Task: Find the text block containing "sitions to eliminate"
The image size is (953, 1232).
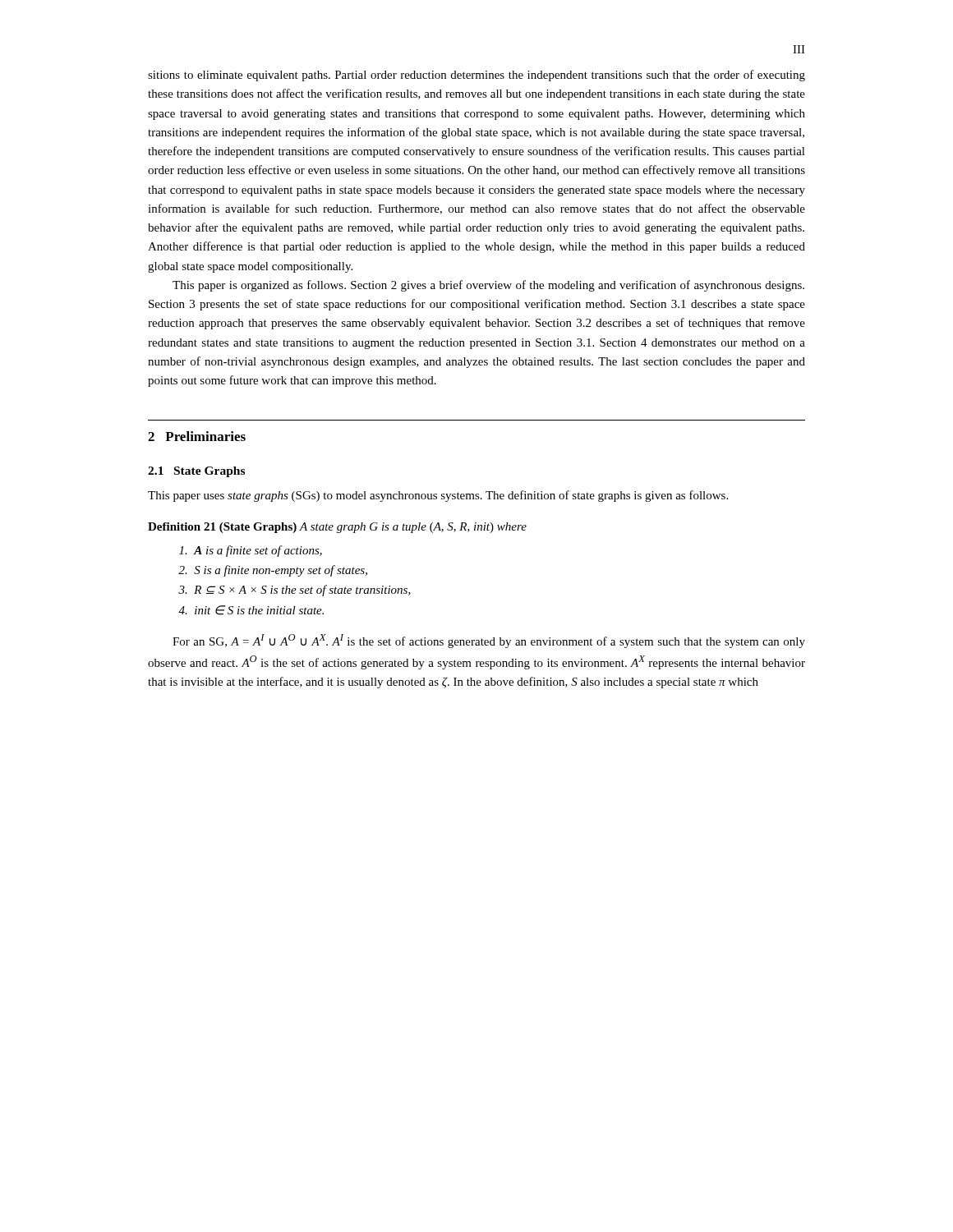Action: click(x=476, y=228)
